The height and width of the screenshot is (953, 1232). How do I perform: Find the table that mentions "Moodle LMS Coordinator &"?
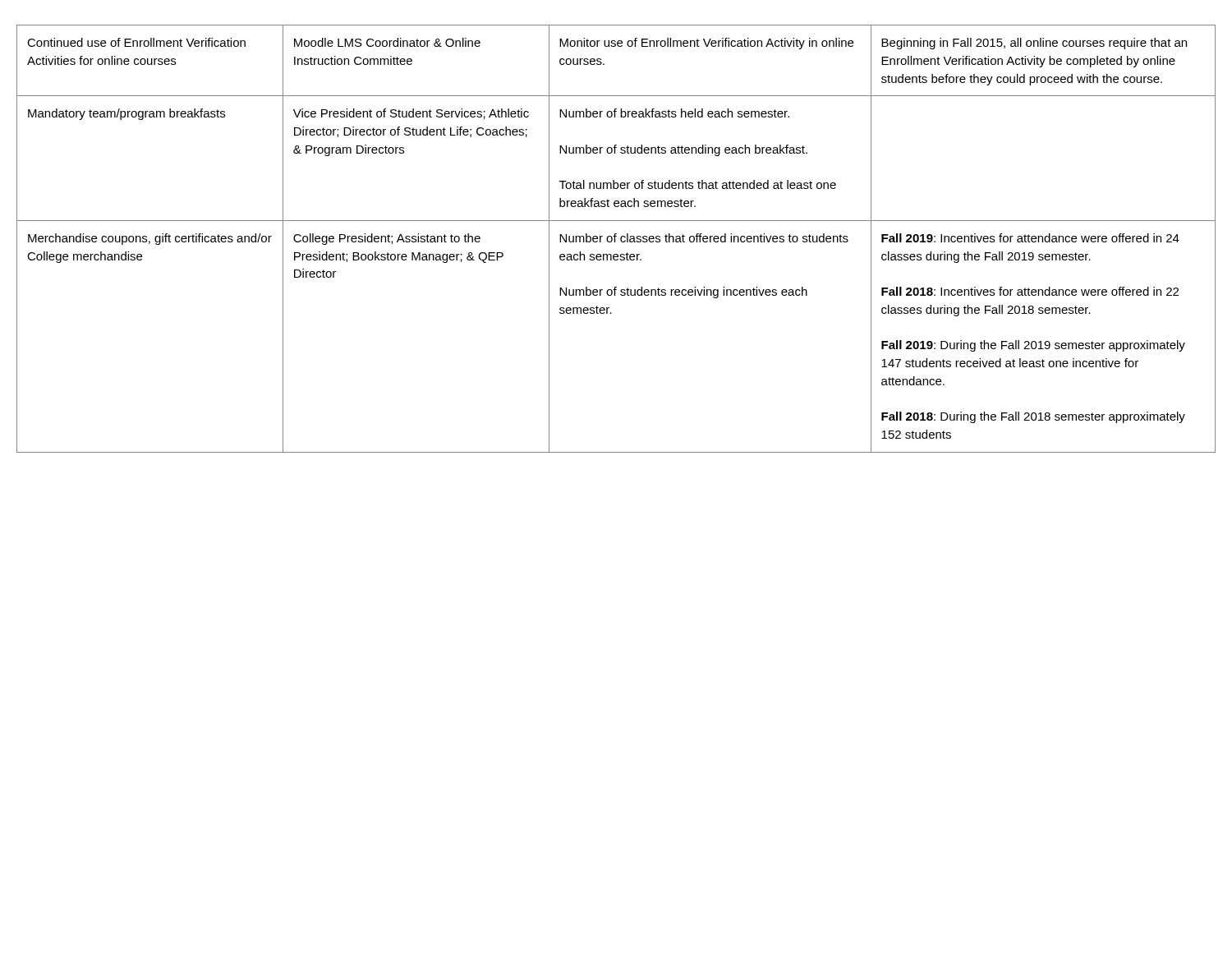tap(616, 239)
